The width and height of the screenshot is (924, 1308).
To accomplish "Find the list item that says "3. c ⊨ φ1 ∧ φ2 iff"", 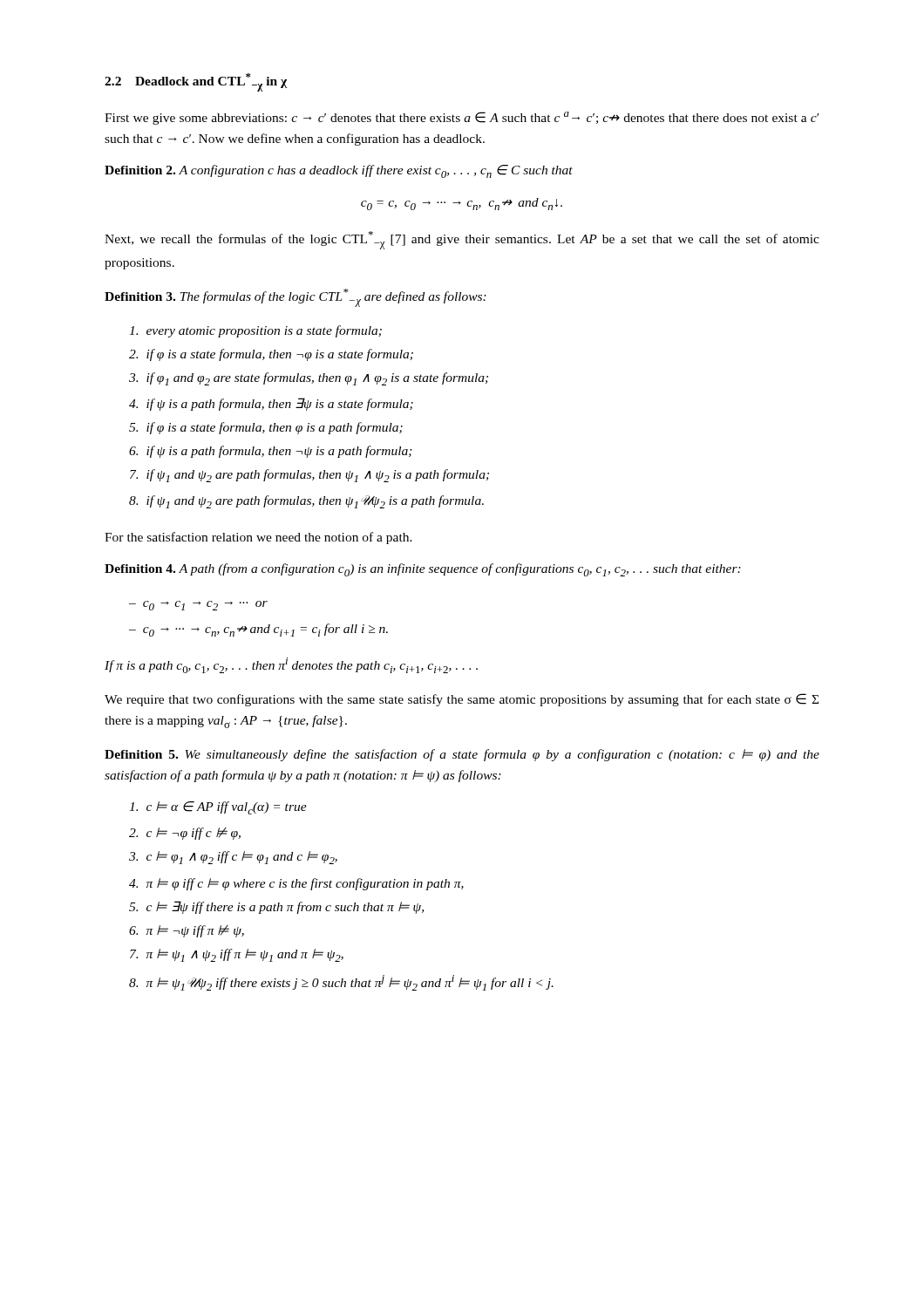I will [x=233, y=858].
